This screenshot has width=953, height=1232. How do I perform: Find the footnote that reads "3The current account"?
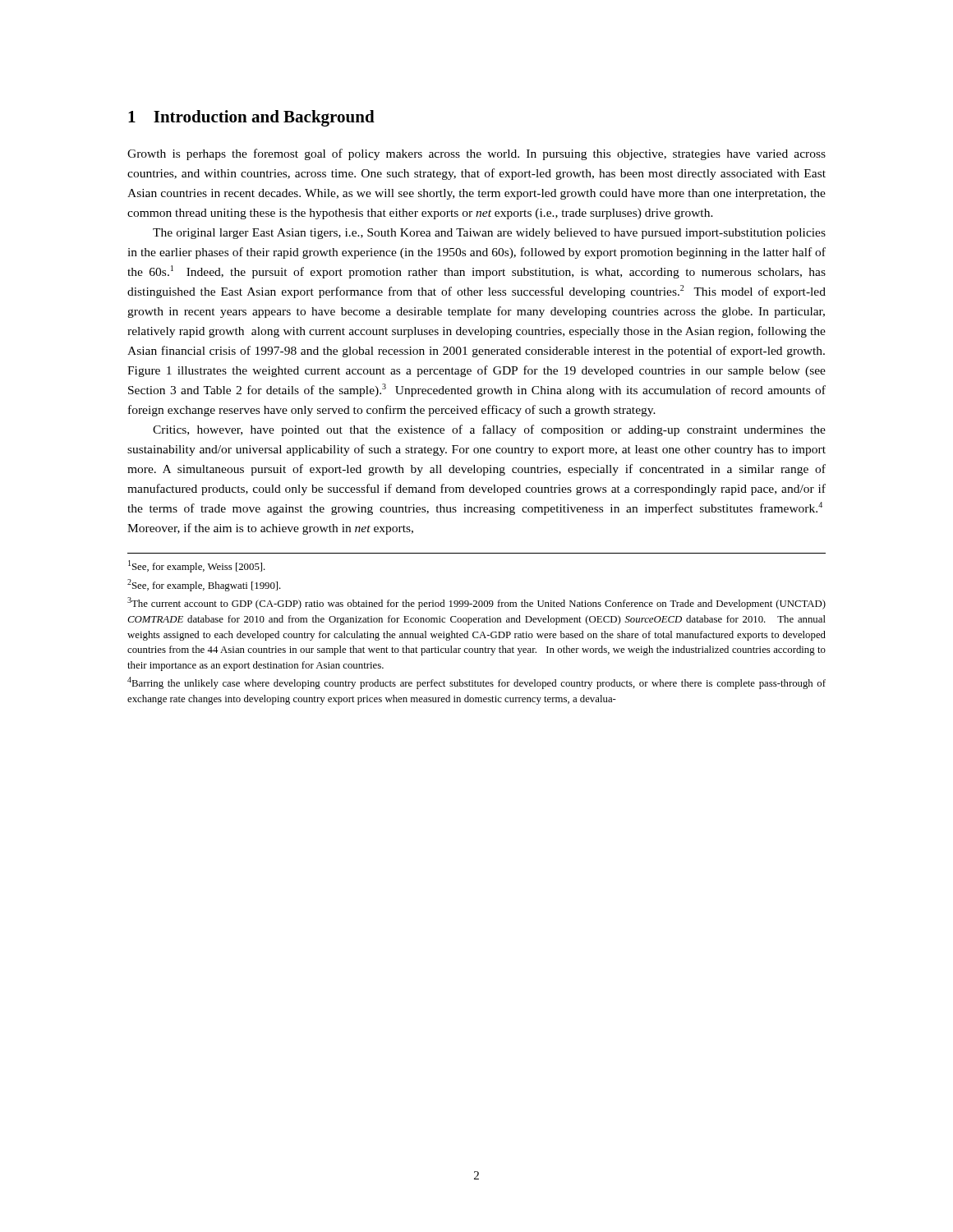(x=476, y=634)
